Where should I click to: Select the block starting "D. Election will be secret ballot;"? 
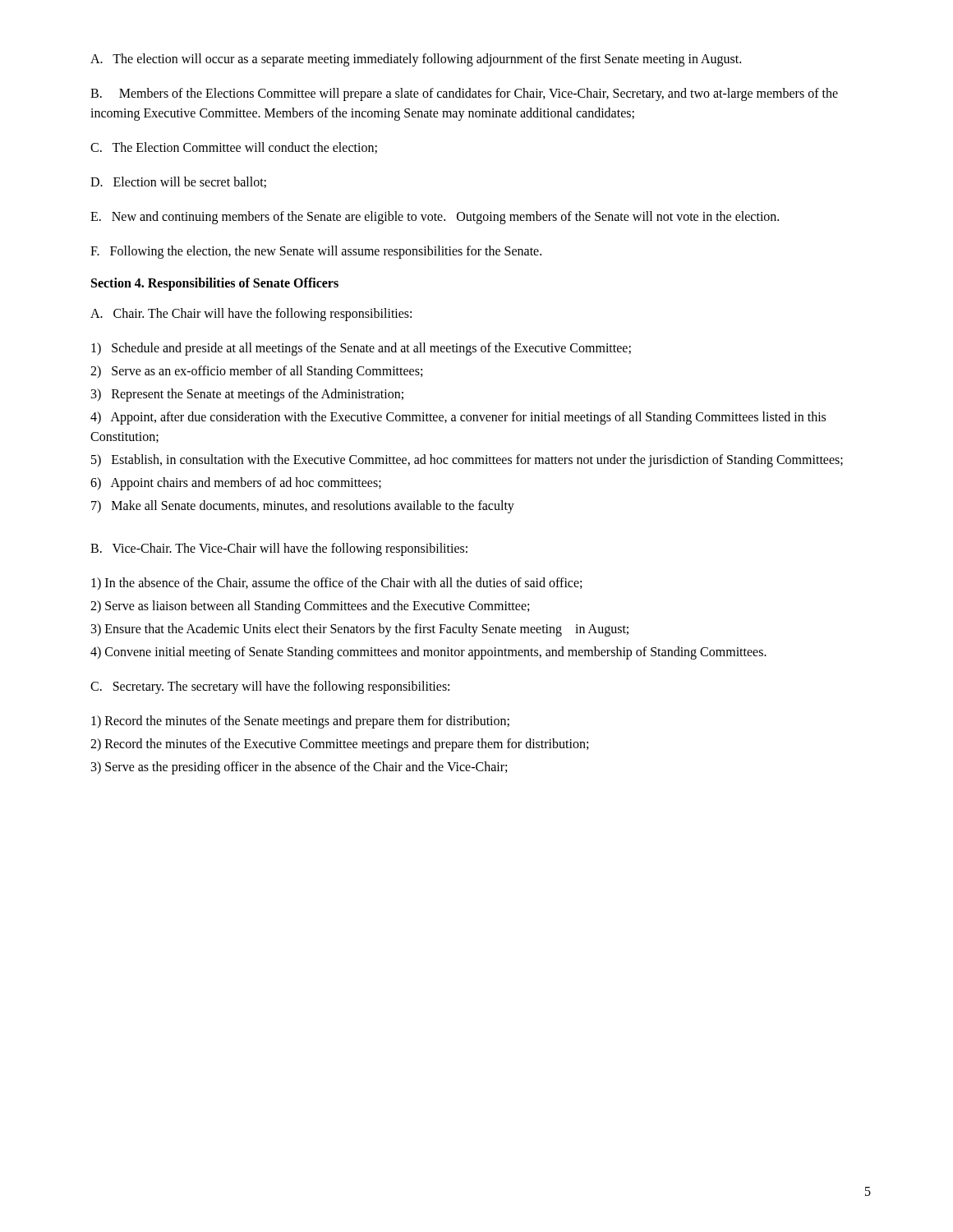pos(179,182)
